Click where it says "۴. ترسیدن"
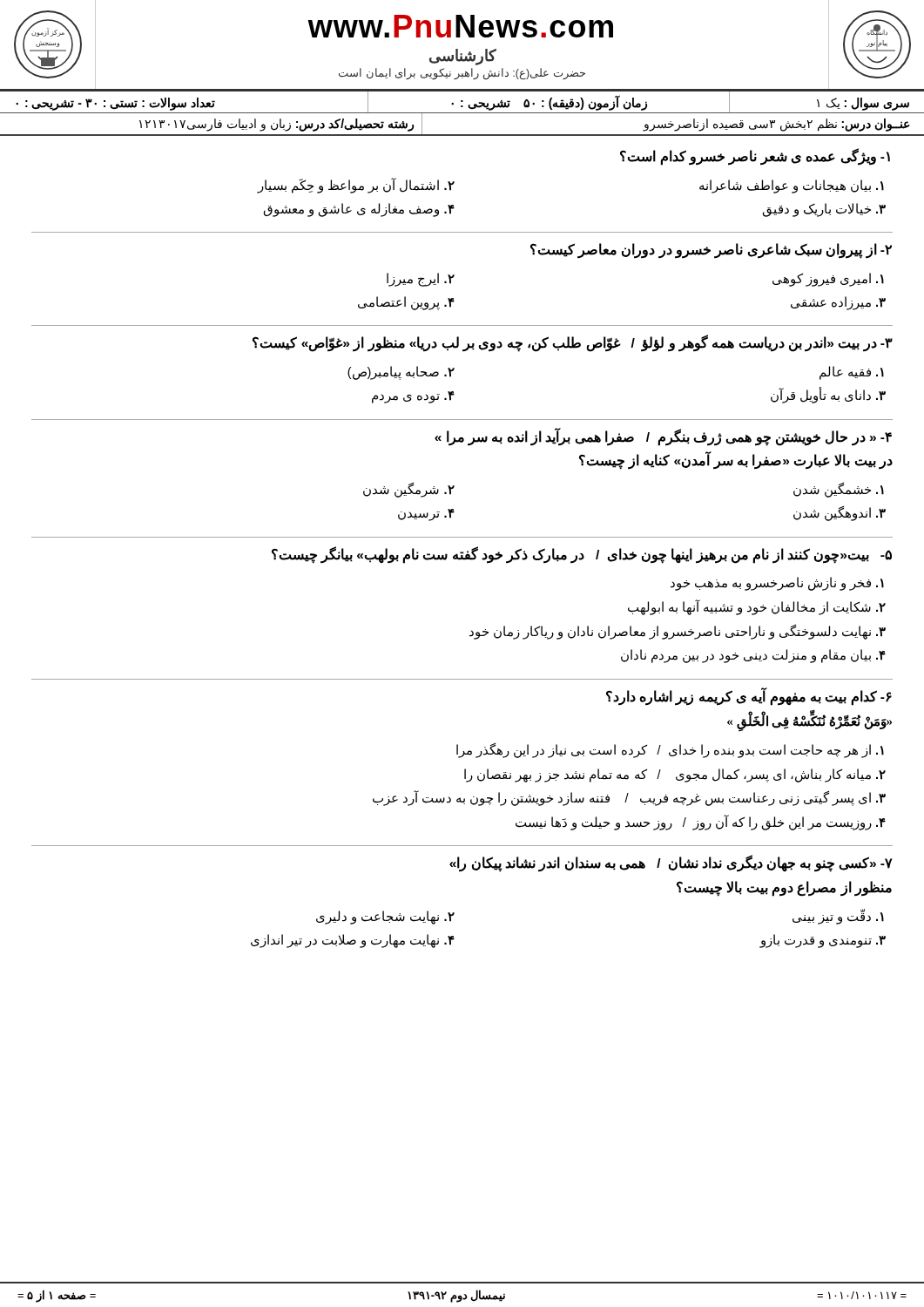 (x=426, y=513)
